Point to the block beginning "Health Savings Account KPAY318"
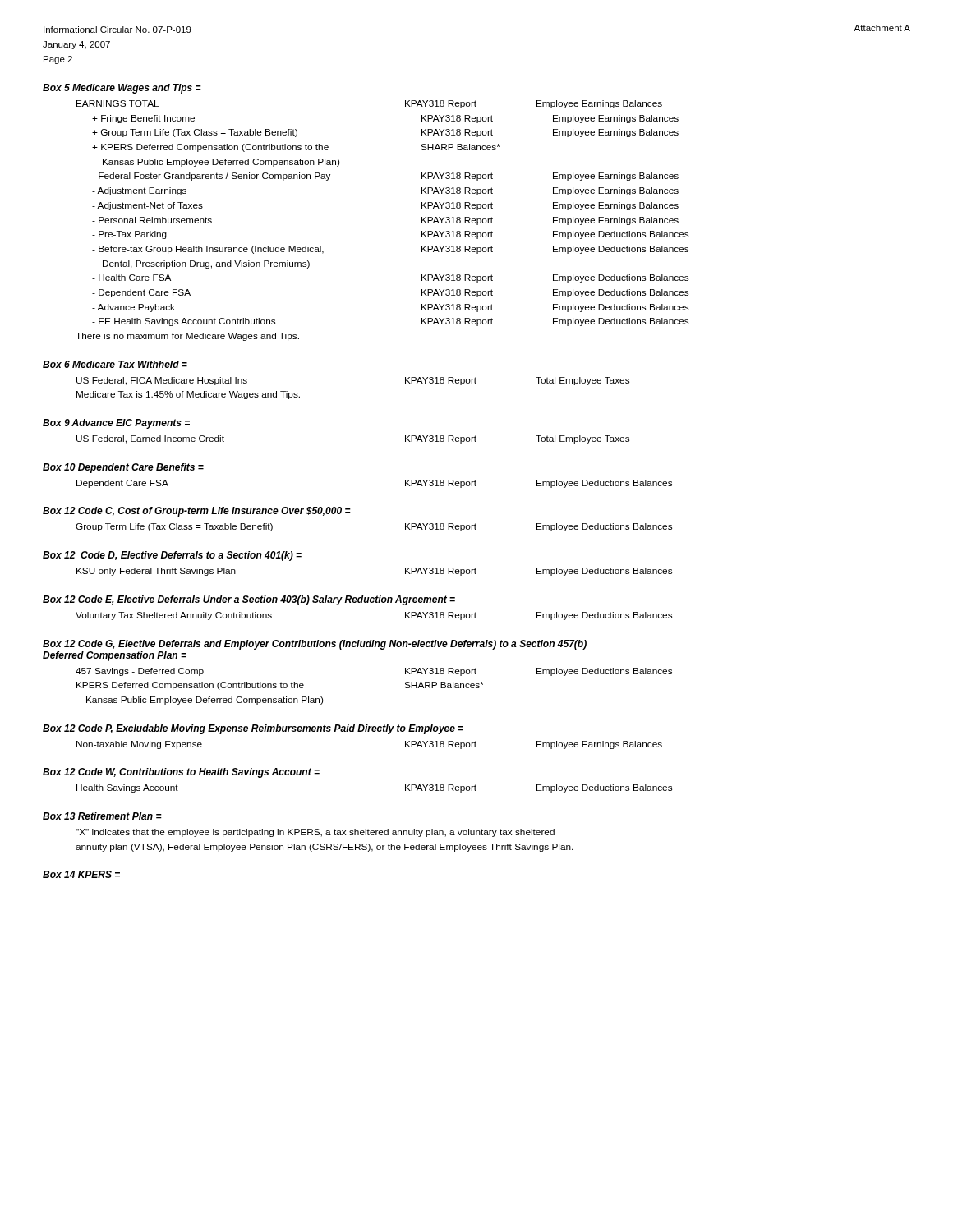This screenshot has width=953, height=1232. pyautogui.click(x=476, y=789)
